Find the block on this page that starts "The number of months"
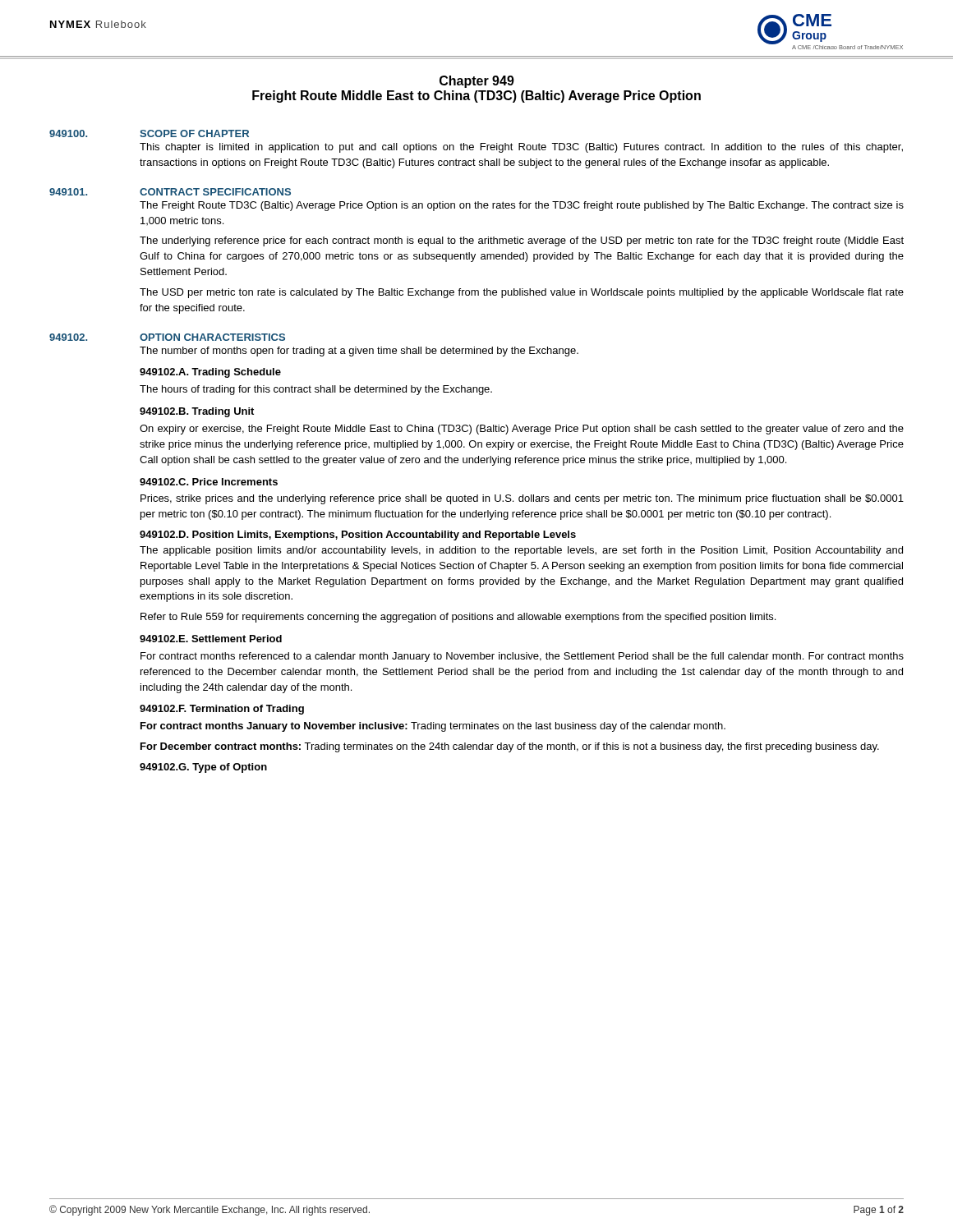The height and width of the screenshot is (1232, 953). (522, 559)
